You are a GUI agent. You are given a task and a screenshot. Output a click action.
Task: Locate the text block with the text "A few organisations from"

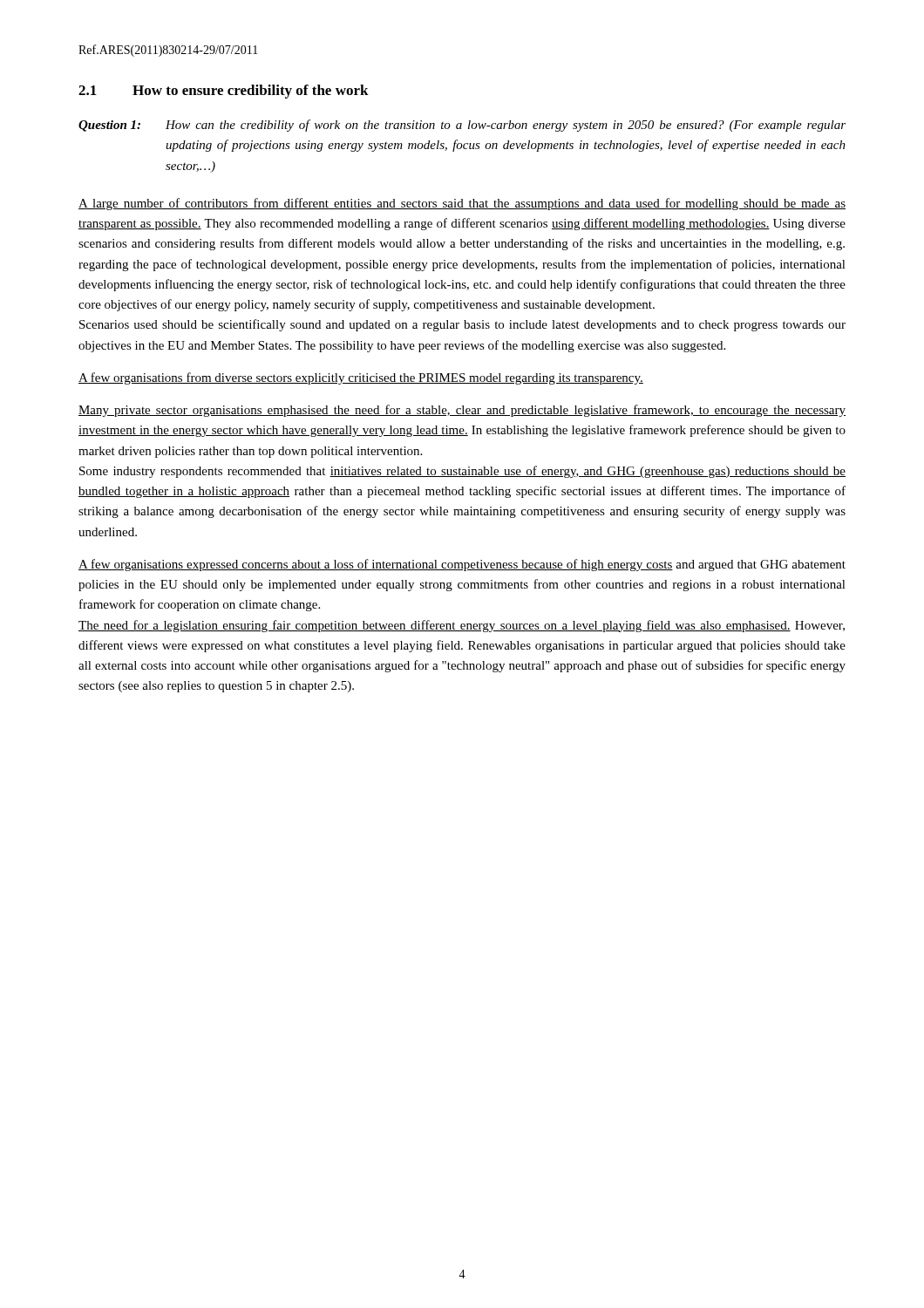[361, 377]
